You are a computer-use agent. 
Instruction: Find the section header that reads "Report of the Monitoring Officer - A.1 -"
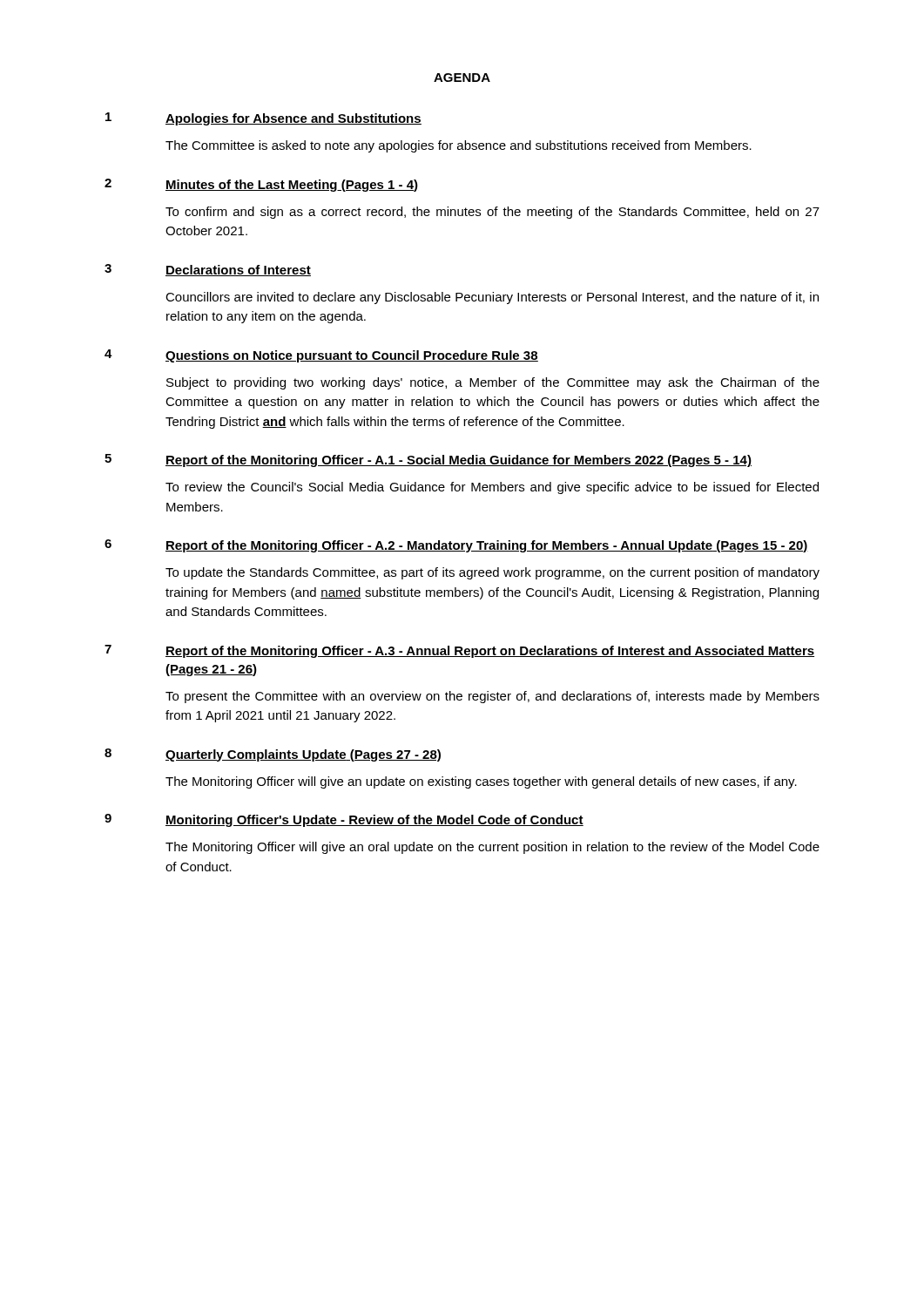click(x=458, y=460)
